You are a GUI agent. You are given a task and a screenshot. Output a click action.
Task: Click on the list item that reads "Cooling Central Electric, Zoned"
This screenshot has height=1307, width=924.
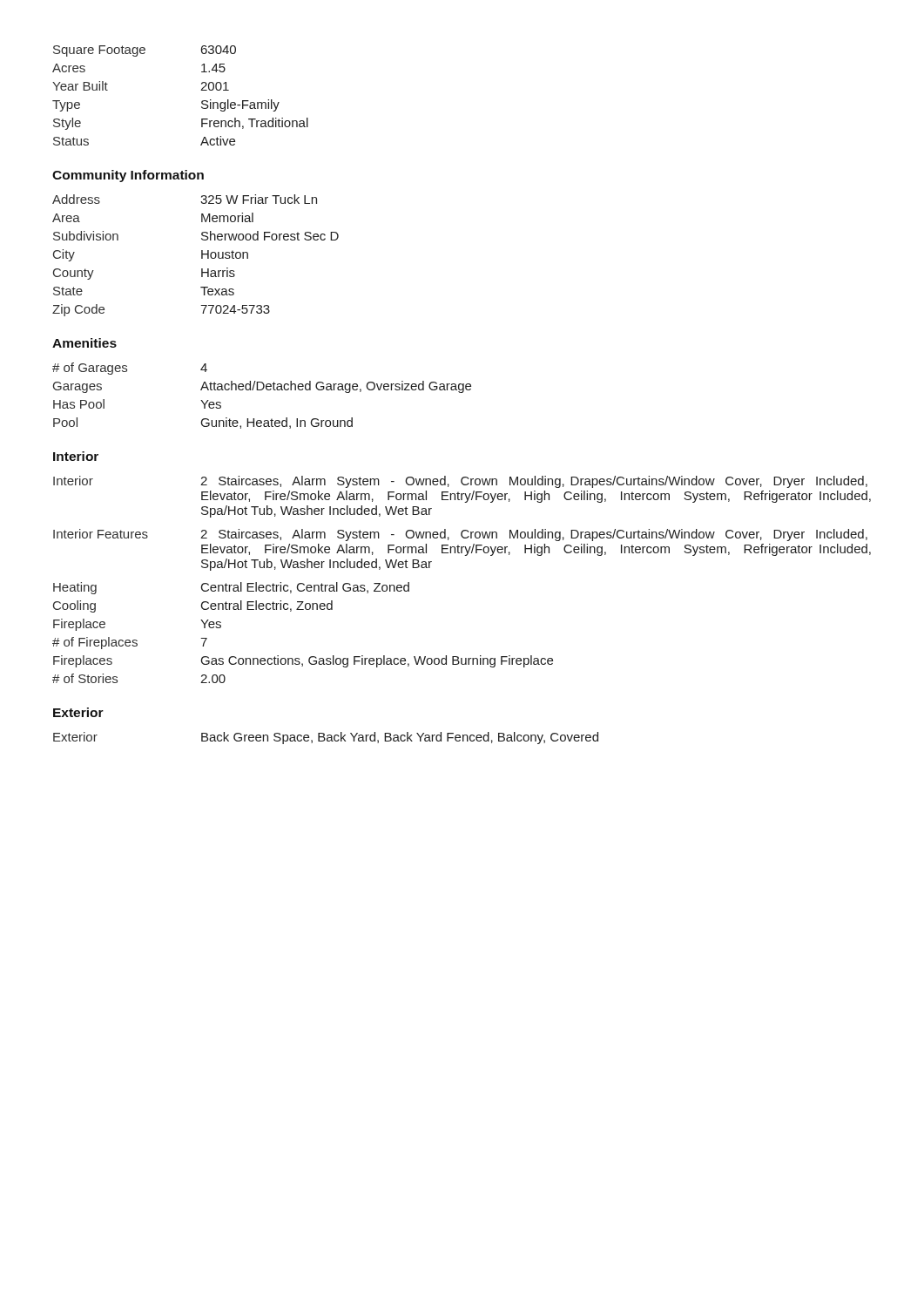click(71, 606)
